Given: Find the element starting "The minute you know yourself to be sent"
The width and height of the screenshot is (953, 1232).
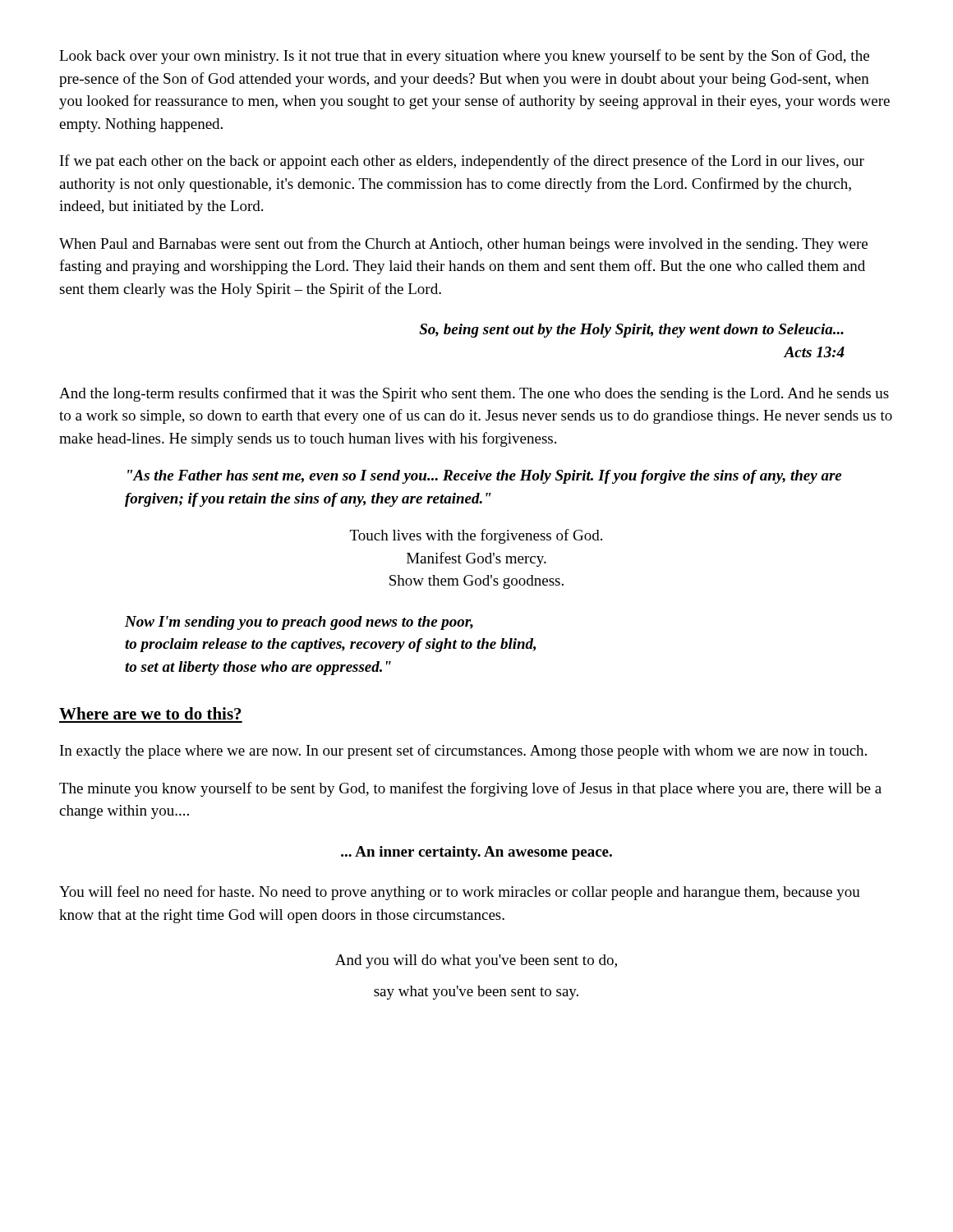Looking at the screenshot, I should coord(470,799).
